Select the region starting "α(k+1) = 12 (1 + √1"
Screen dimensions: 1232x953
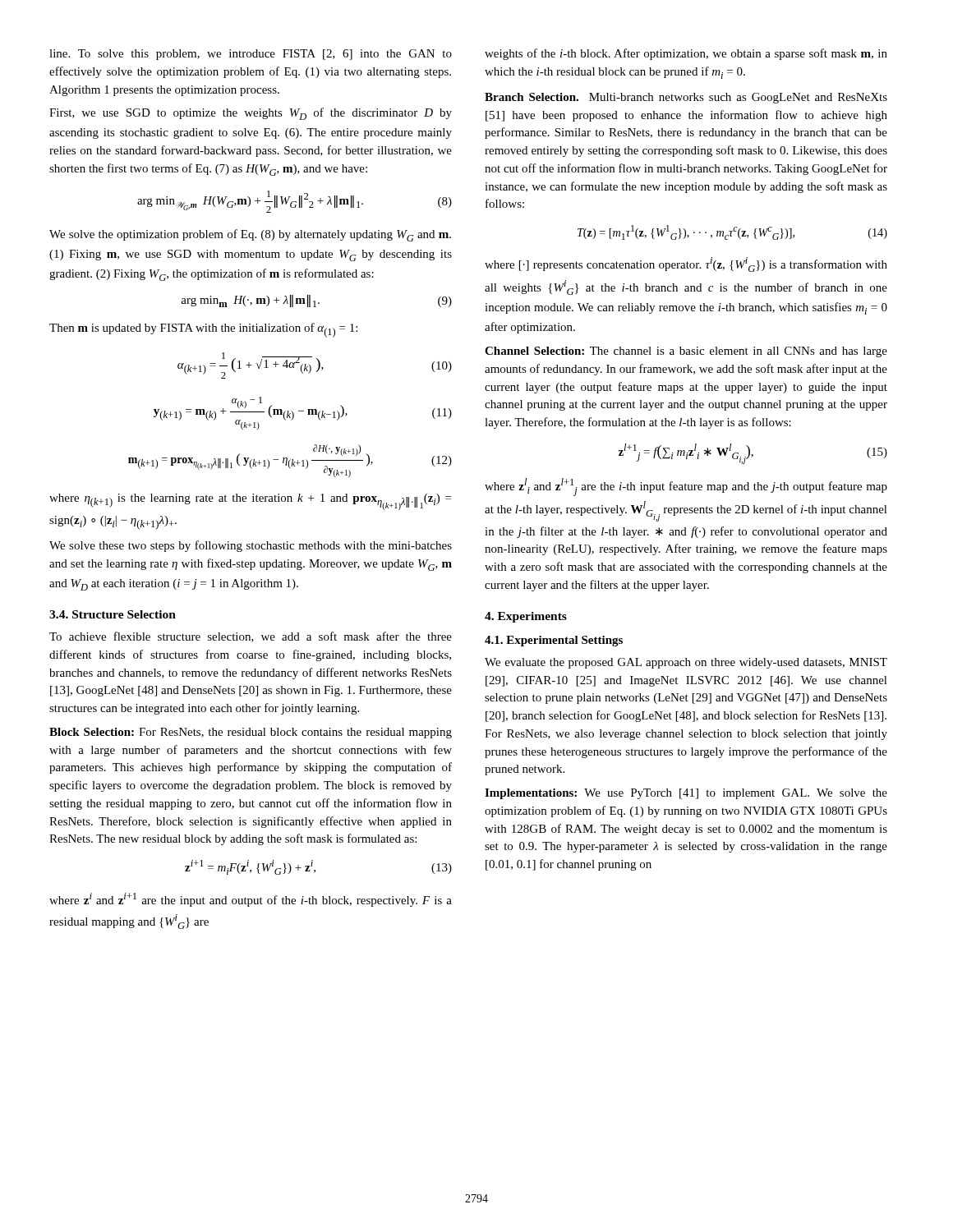315,366
